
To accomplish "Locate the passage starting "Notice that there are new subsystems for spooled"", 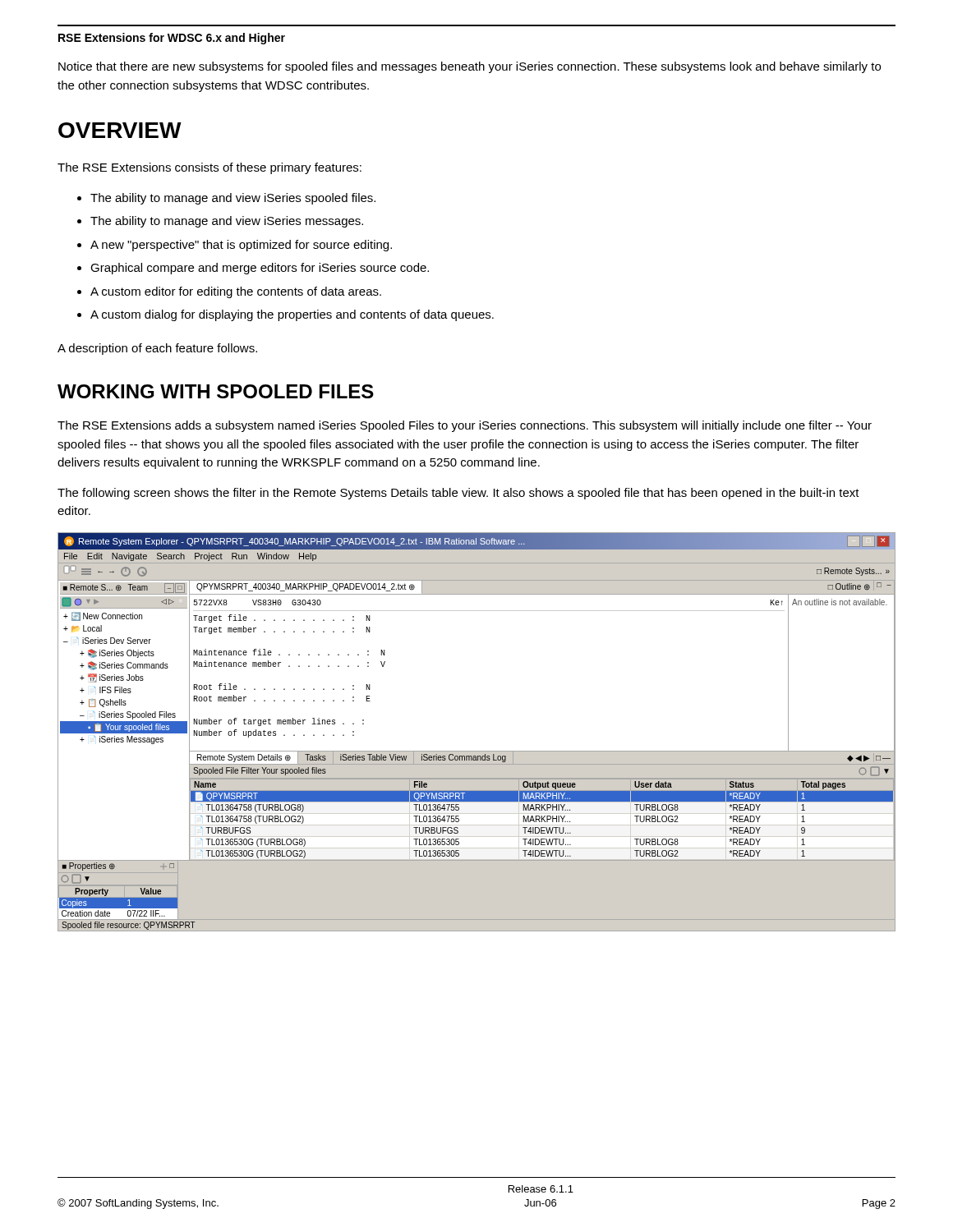I will (469, 75).
